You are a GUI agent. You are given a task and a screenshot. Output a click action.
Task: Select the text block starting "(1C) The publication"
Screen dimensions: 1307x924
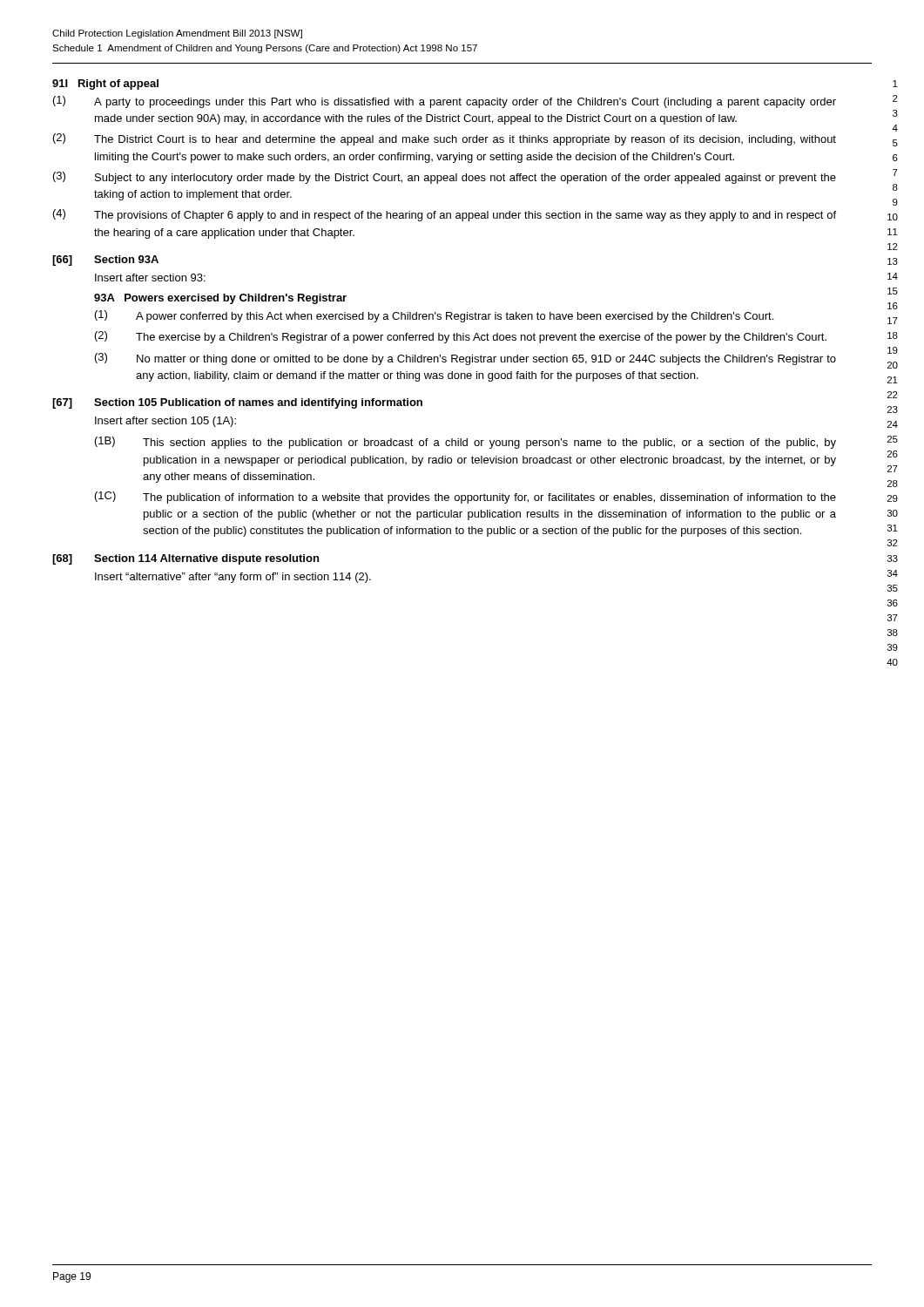tap(465, 514)
